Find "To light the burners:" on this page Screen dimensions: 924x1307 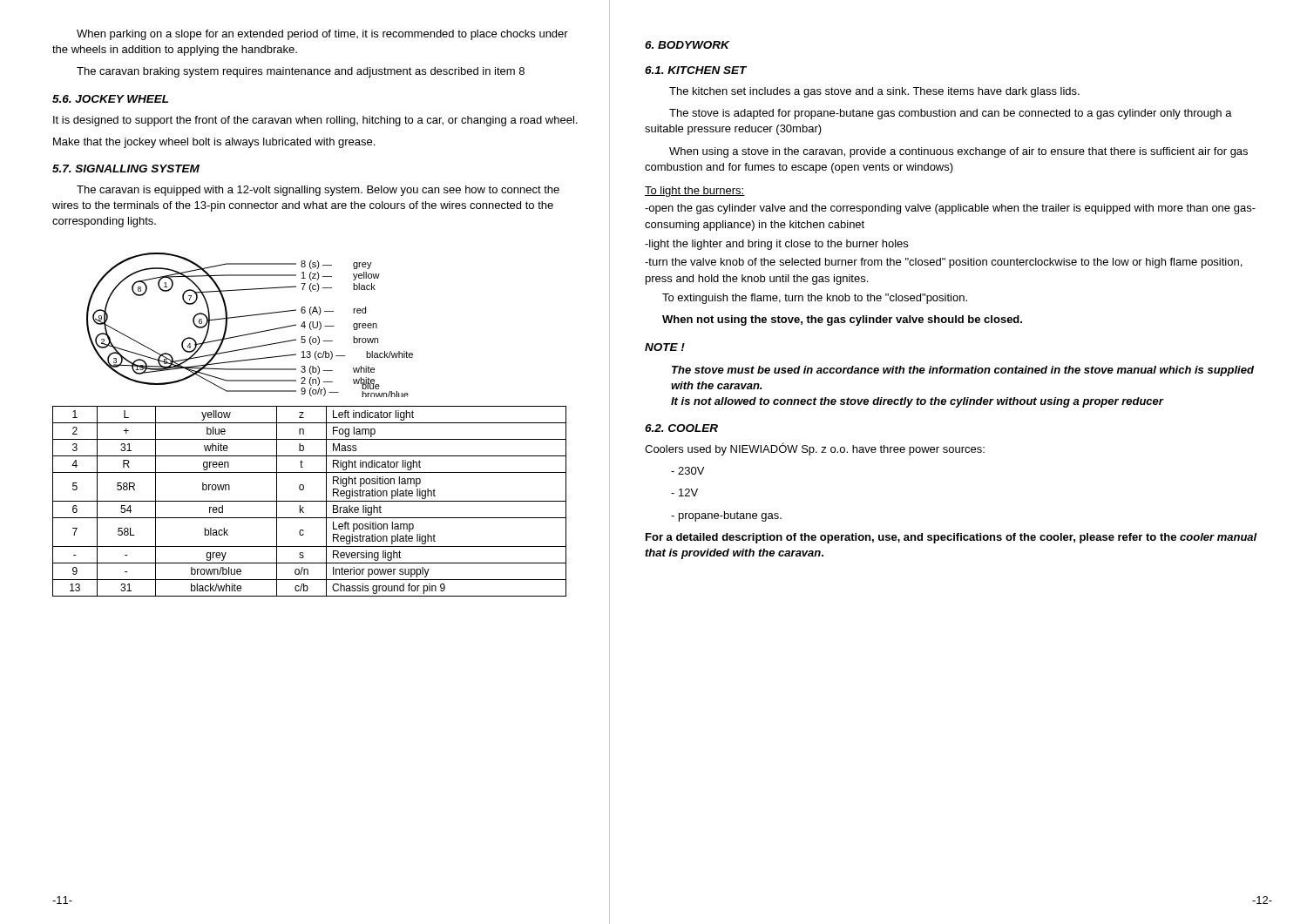pyautogui.click(x=695, y=190)
